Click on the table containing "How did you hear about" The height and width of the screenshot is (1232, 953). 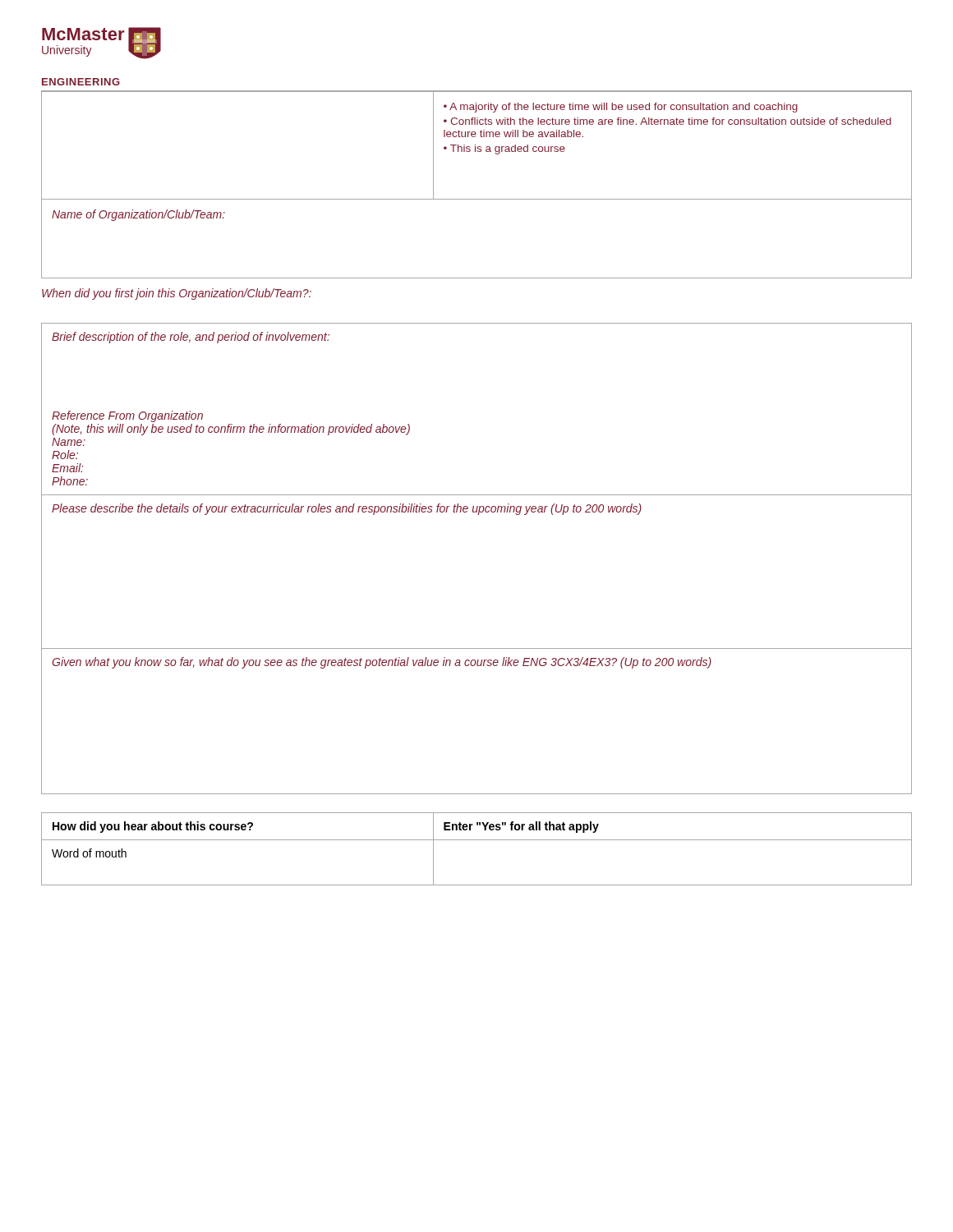tap(476, 849)
